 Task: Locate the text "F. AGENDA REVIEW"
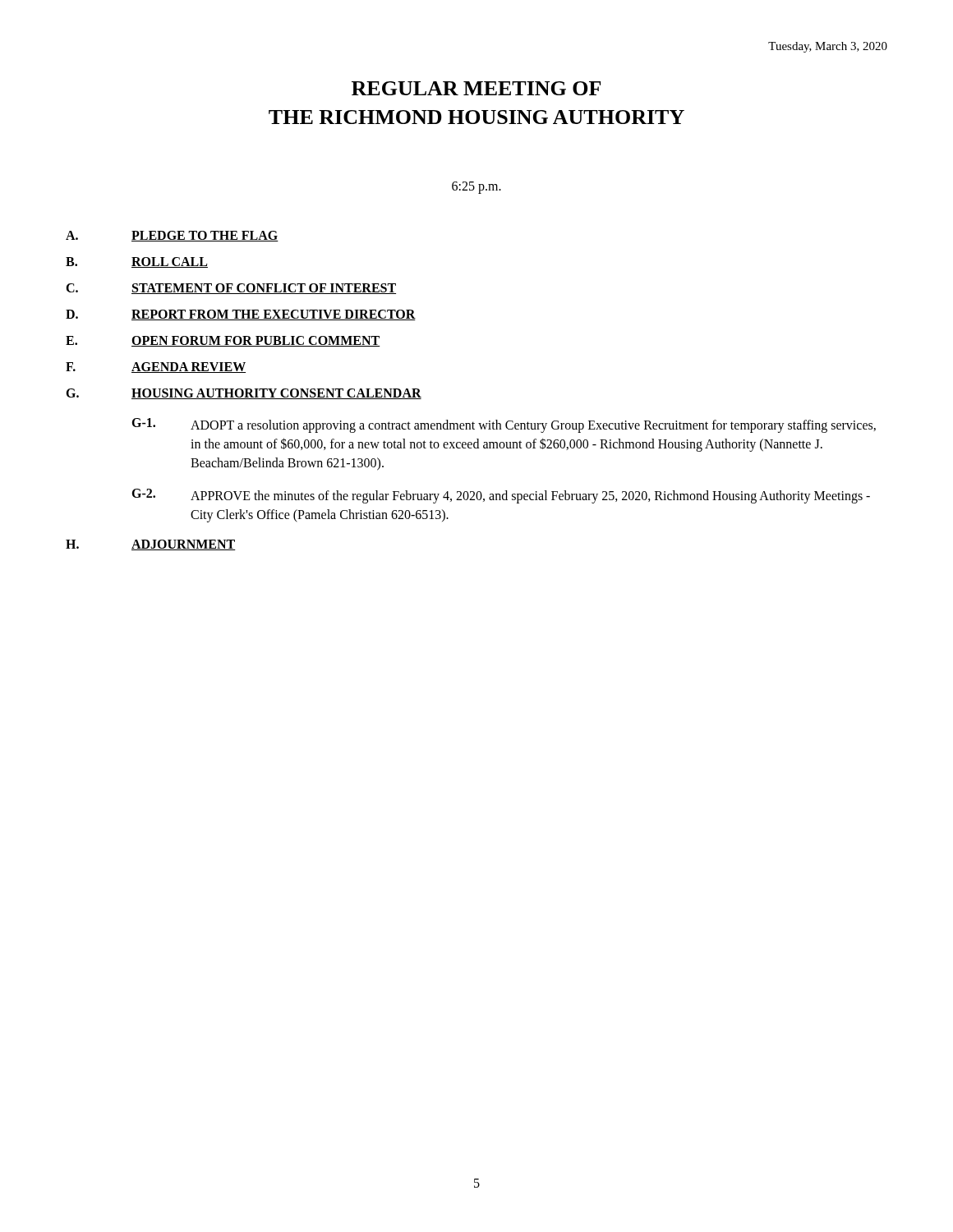click(156, 367)
